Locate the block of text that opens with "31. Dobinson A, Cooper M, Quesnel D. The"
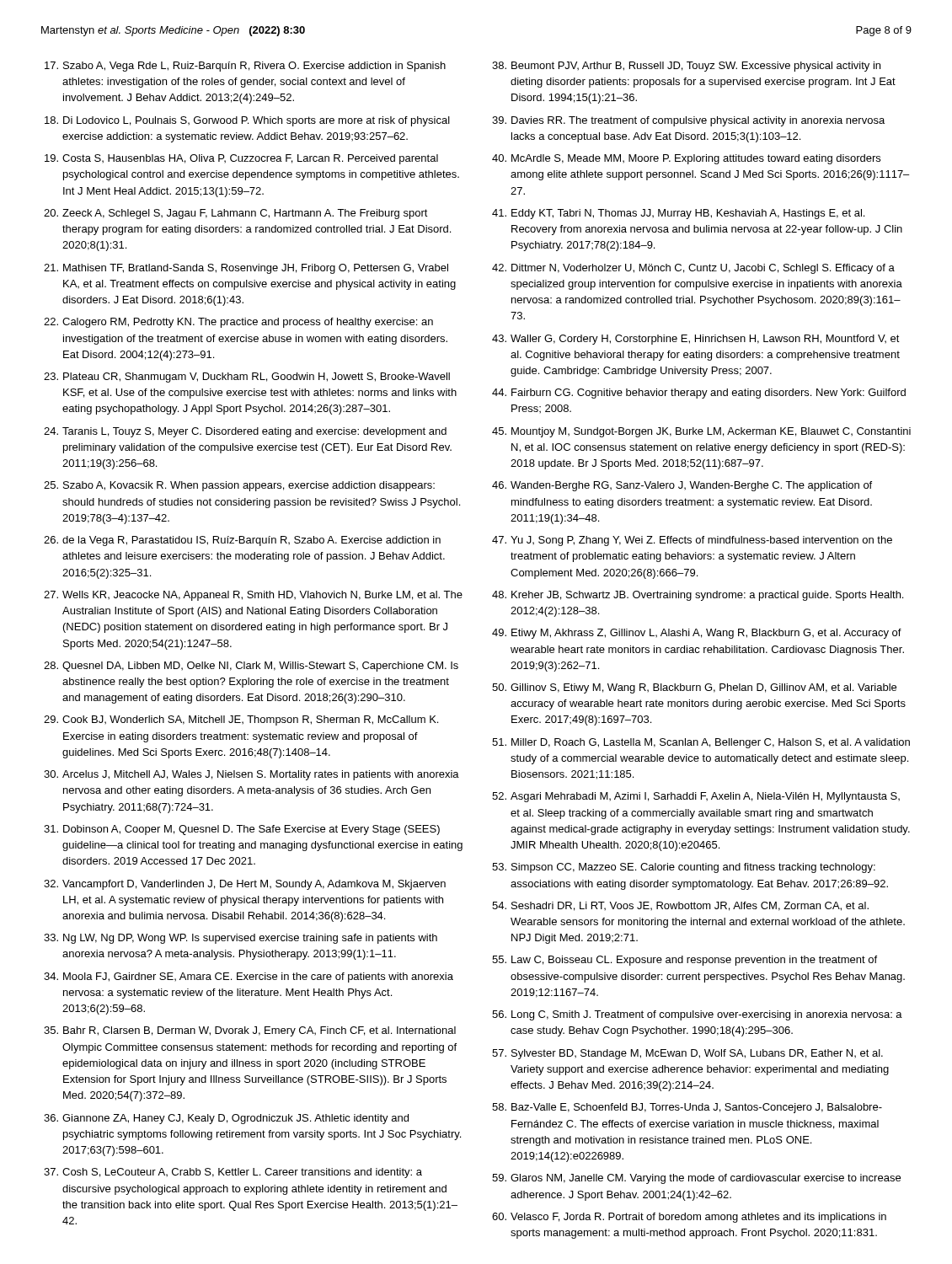This screenshot has width=952, height=1264. (252, 845)
